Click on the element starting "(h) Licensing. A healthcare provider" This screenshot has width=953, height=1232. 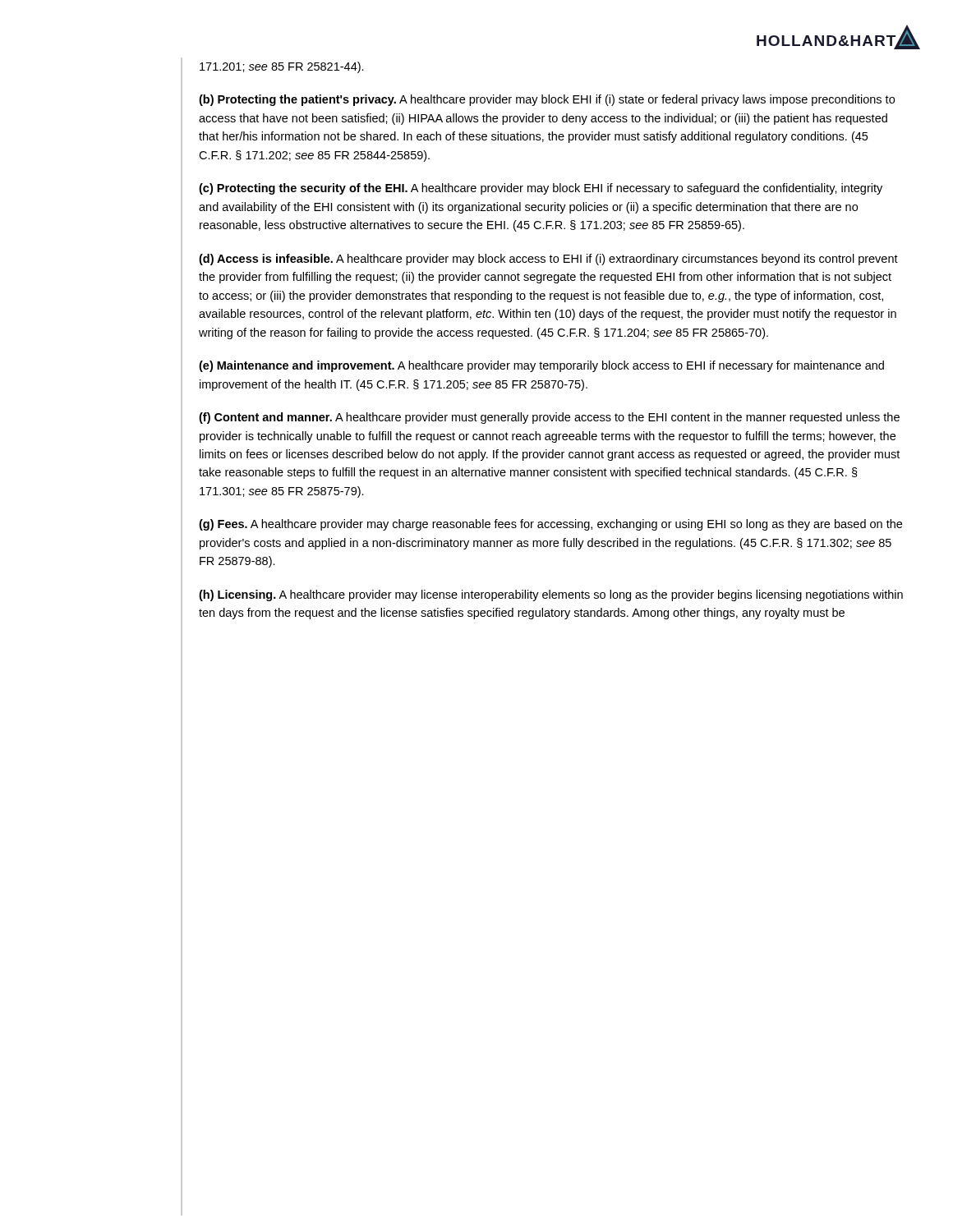click(x=551, y=604)
